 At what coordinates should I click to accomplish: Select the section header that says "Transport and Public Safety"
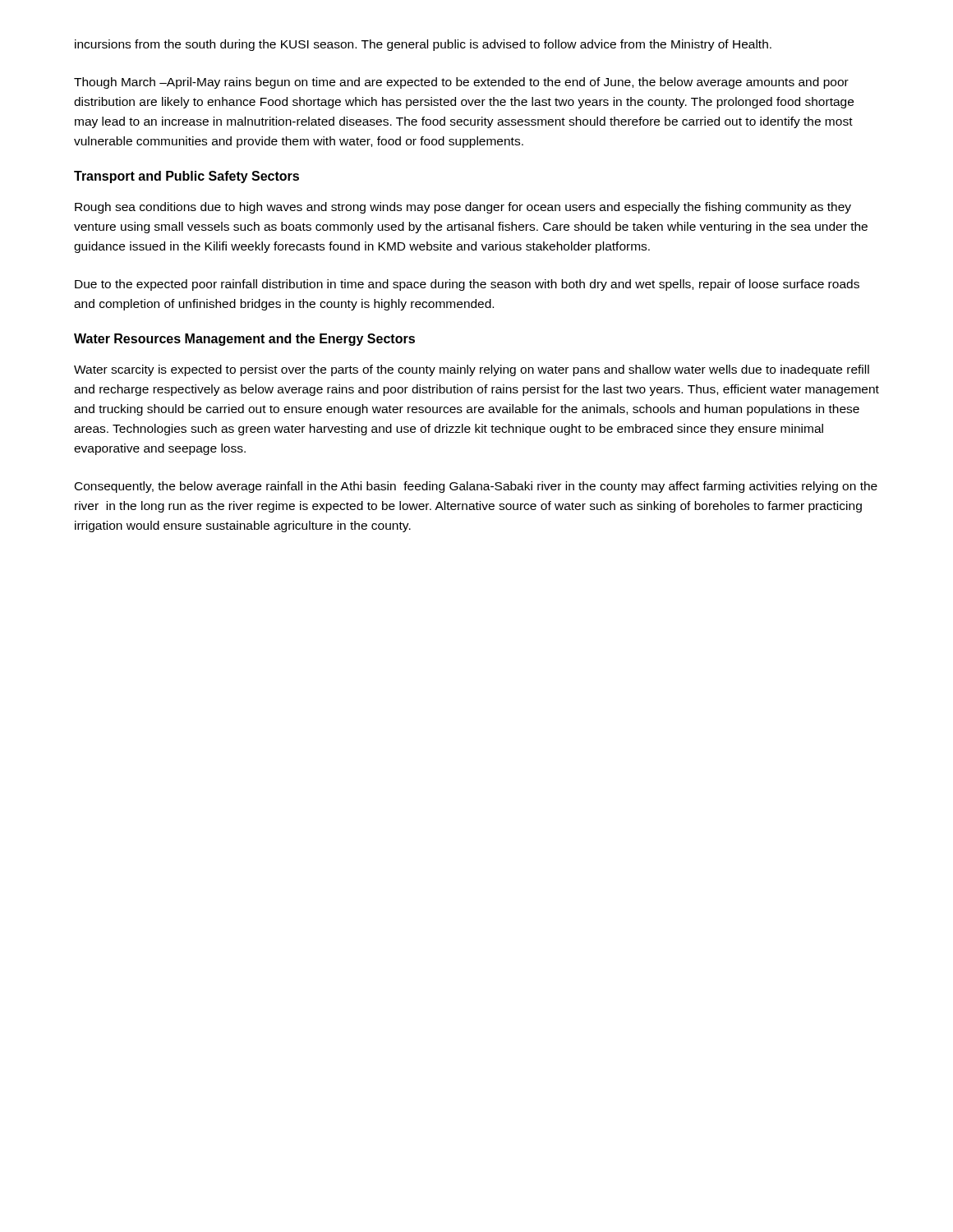(x=187, y=176)
